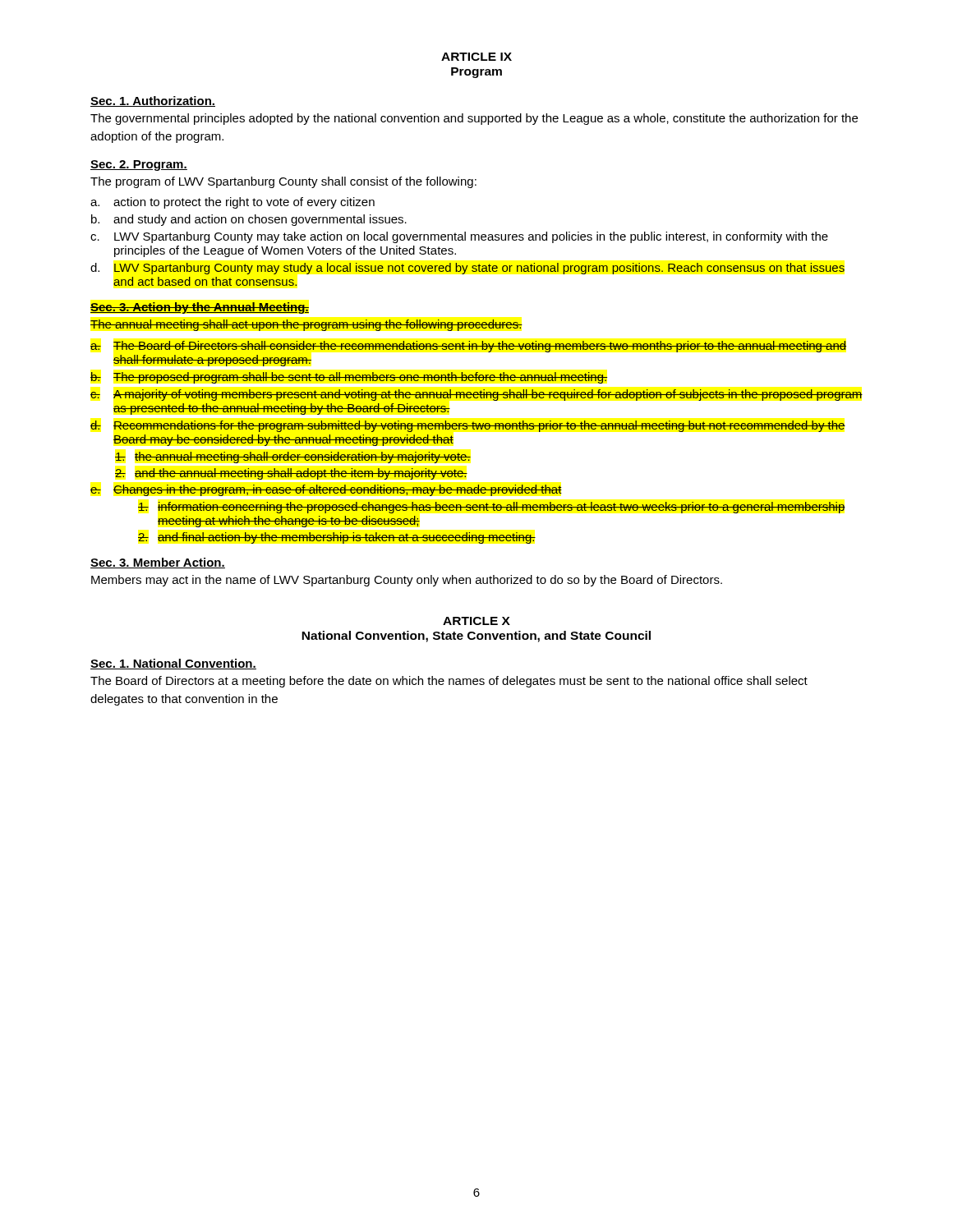Point to the text block starting "ARTICLE IX Program"
953x1232 pixels.
coord(476,64)
